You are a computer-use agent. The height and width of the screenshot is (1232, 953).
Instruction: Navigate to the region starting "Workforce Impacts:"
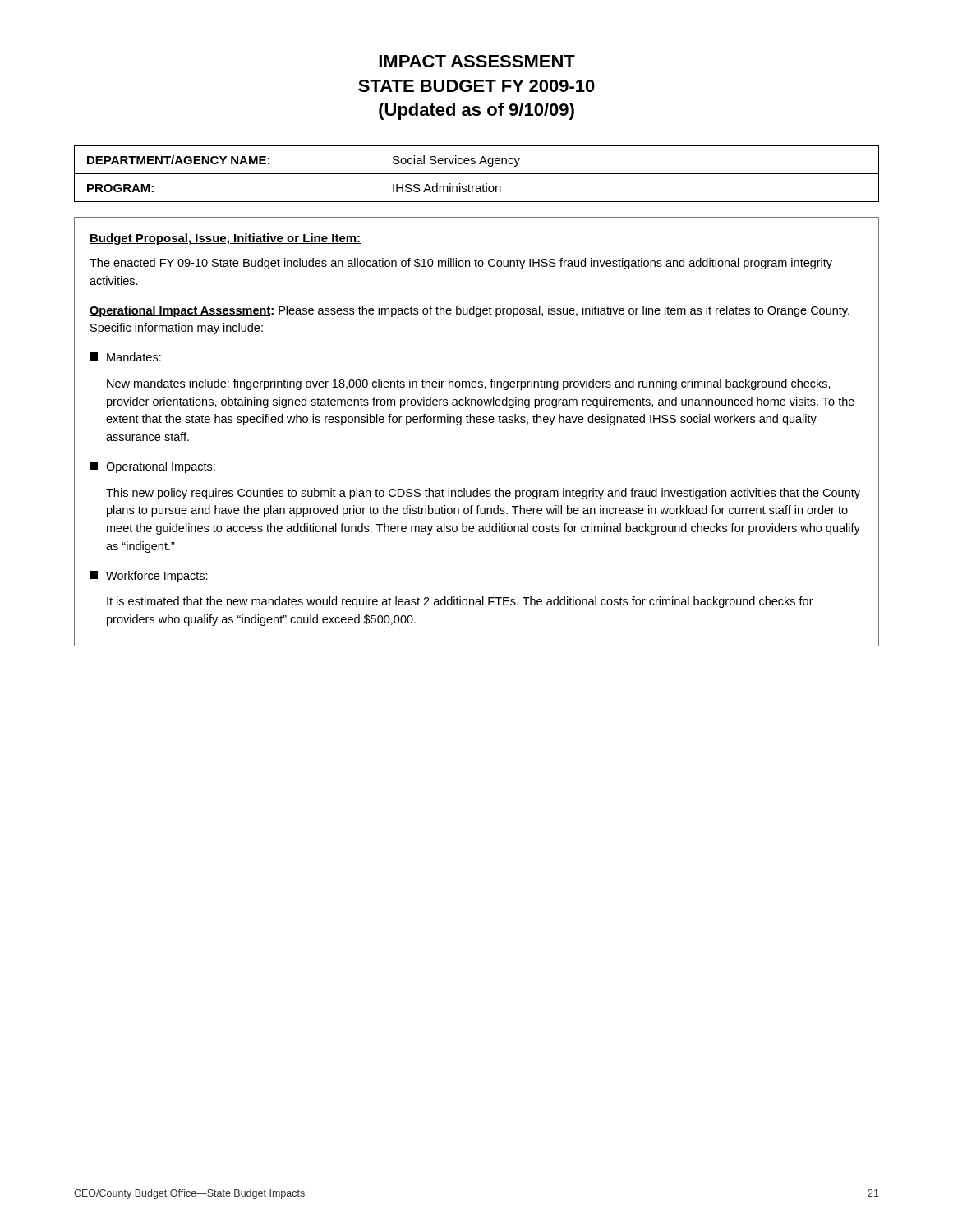point(149,577)
